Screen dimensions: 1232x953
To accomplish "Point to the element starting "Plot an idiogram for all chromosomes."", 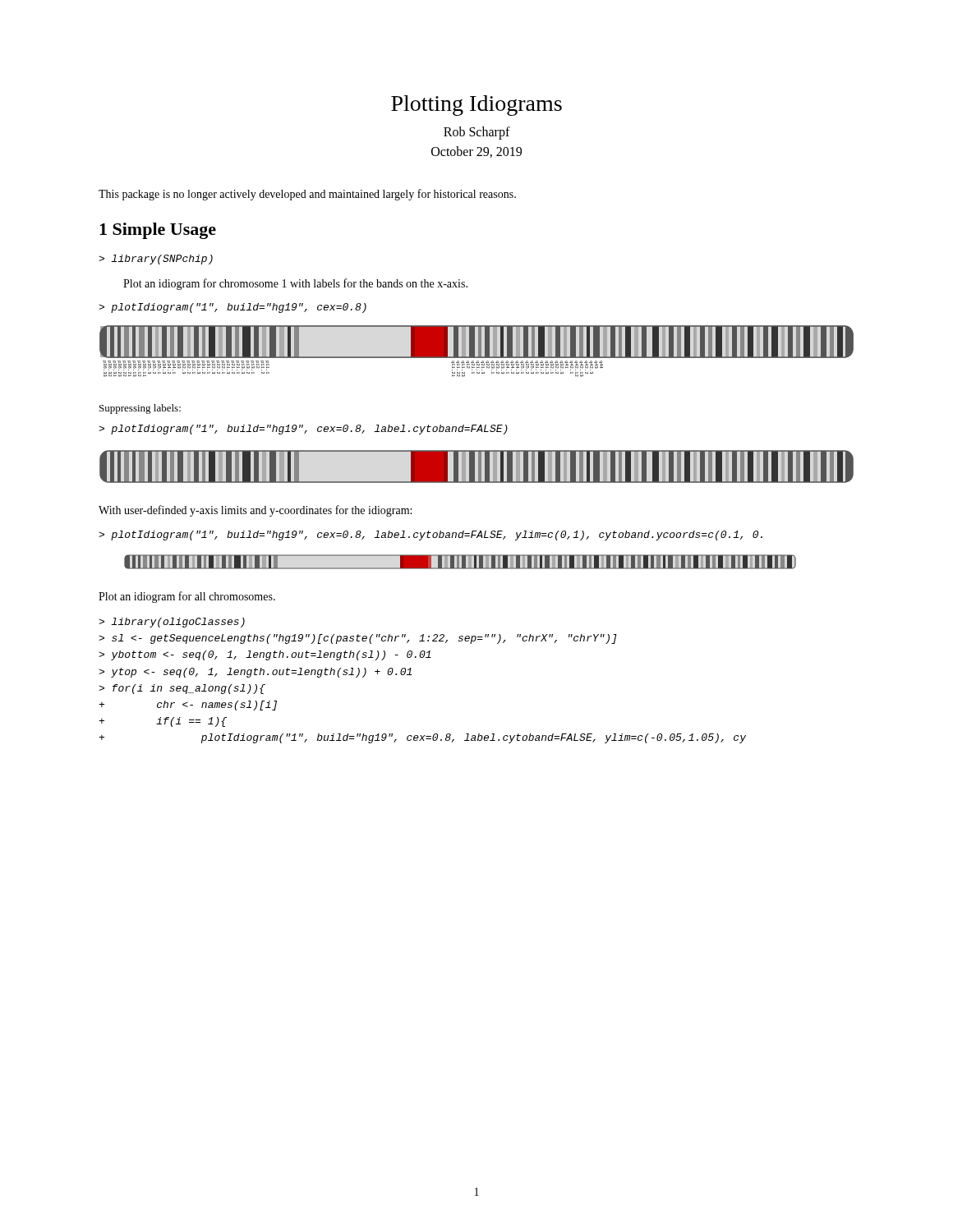I will coord(187,597).
